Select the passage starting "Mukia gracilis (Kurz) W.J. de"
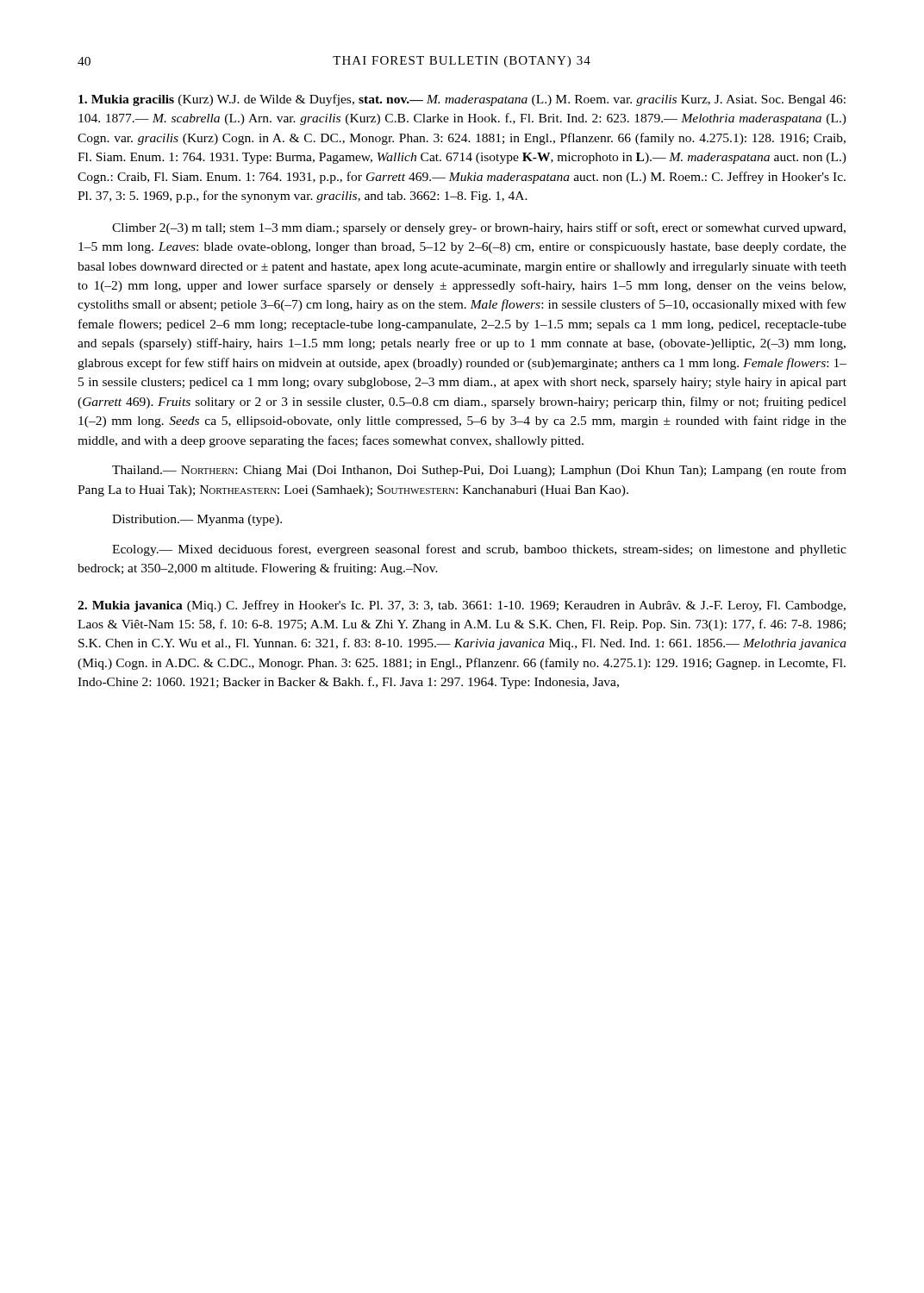924x1293 pixels. [462, 148]
